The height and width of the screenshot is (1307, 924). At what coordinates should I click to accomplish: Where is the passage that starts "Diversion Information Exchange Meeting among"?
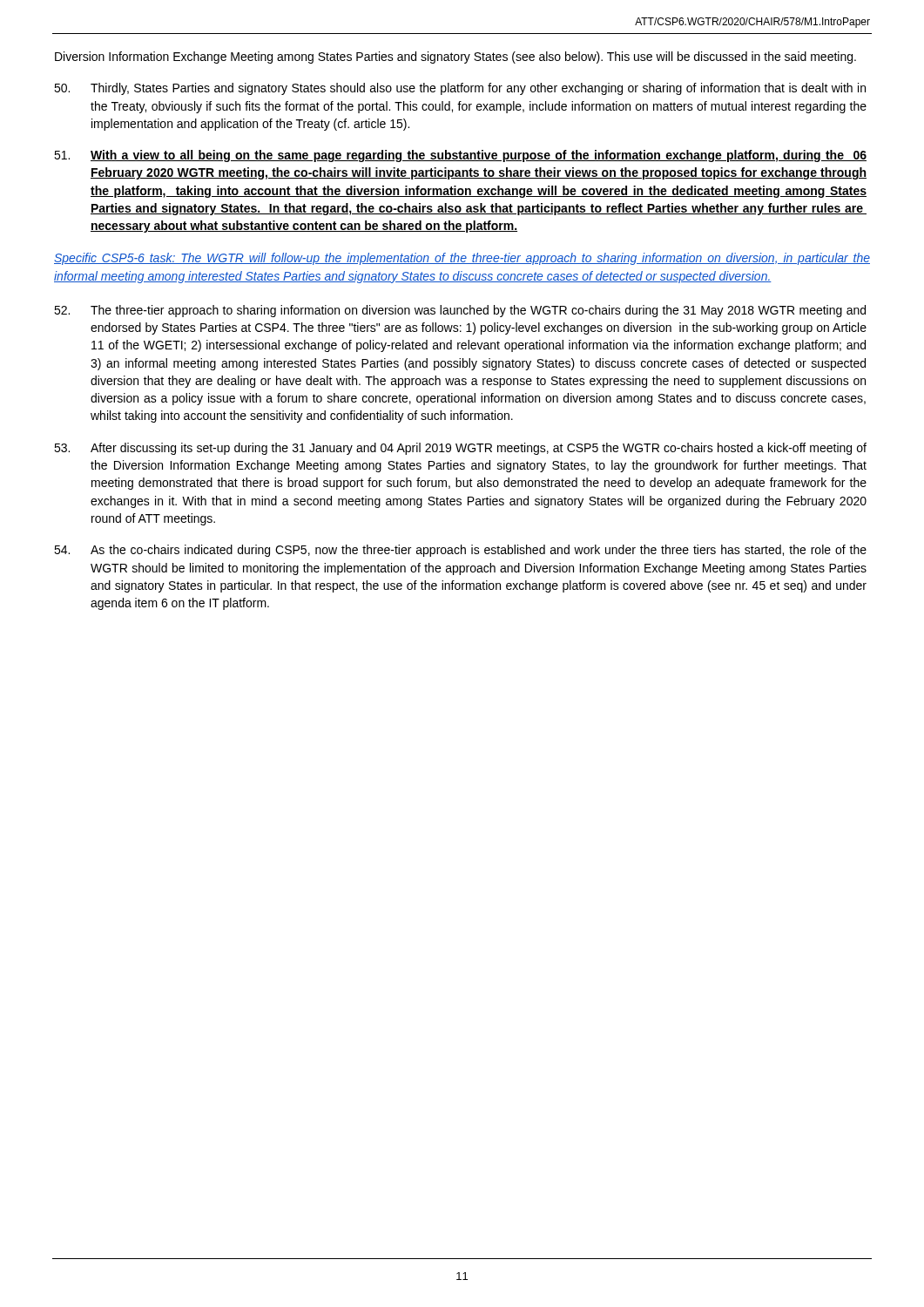(x=455, y=57)
